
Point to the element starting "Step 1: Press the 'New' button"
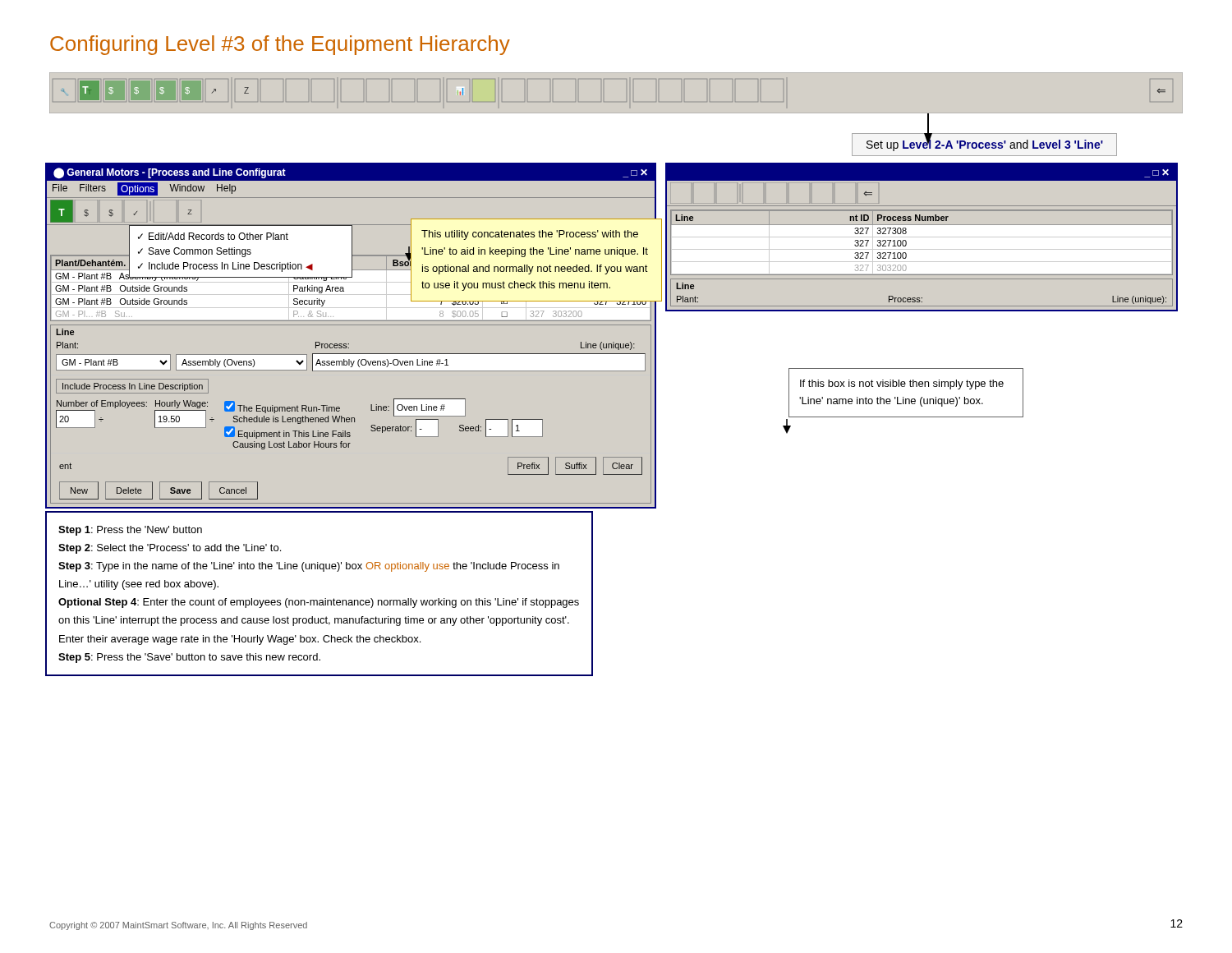[319, 593]
